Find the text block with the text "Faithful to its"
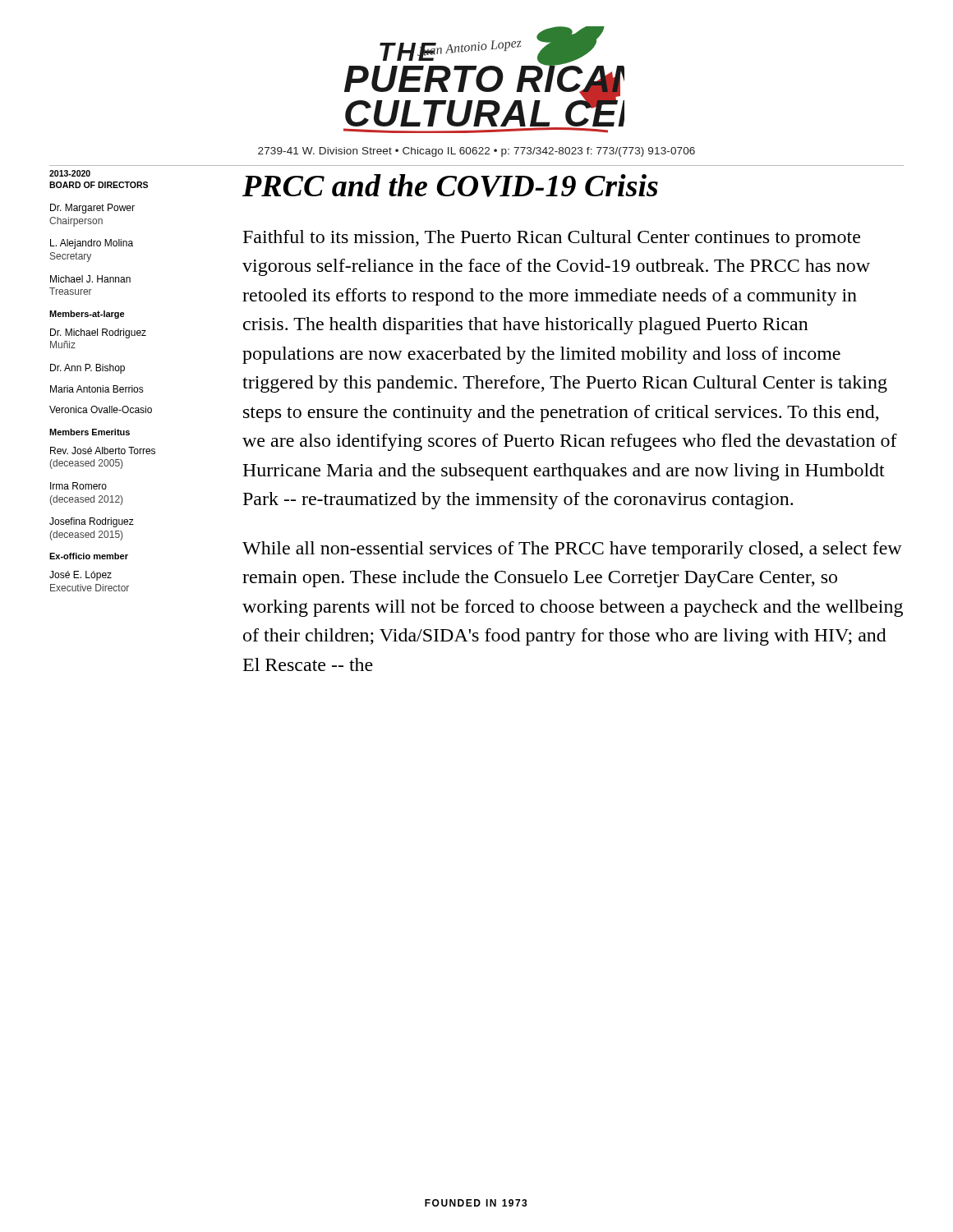Viewport: 953px width, 1232px height. pos(570,368)
